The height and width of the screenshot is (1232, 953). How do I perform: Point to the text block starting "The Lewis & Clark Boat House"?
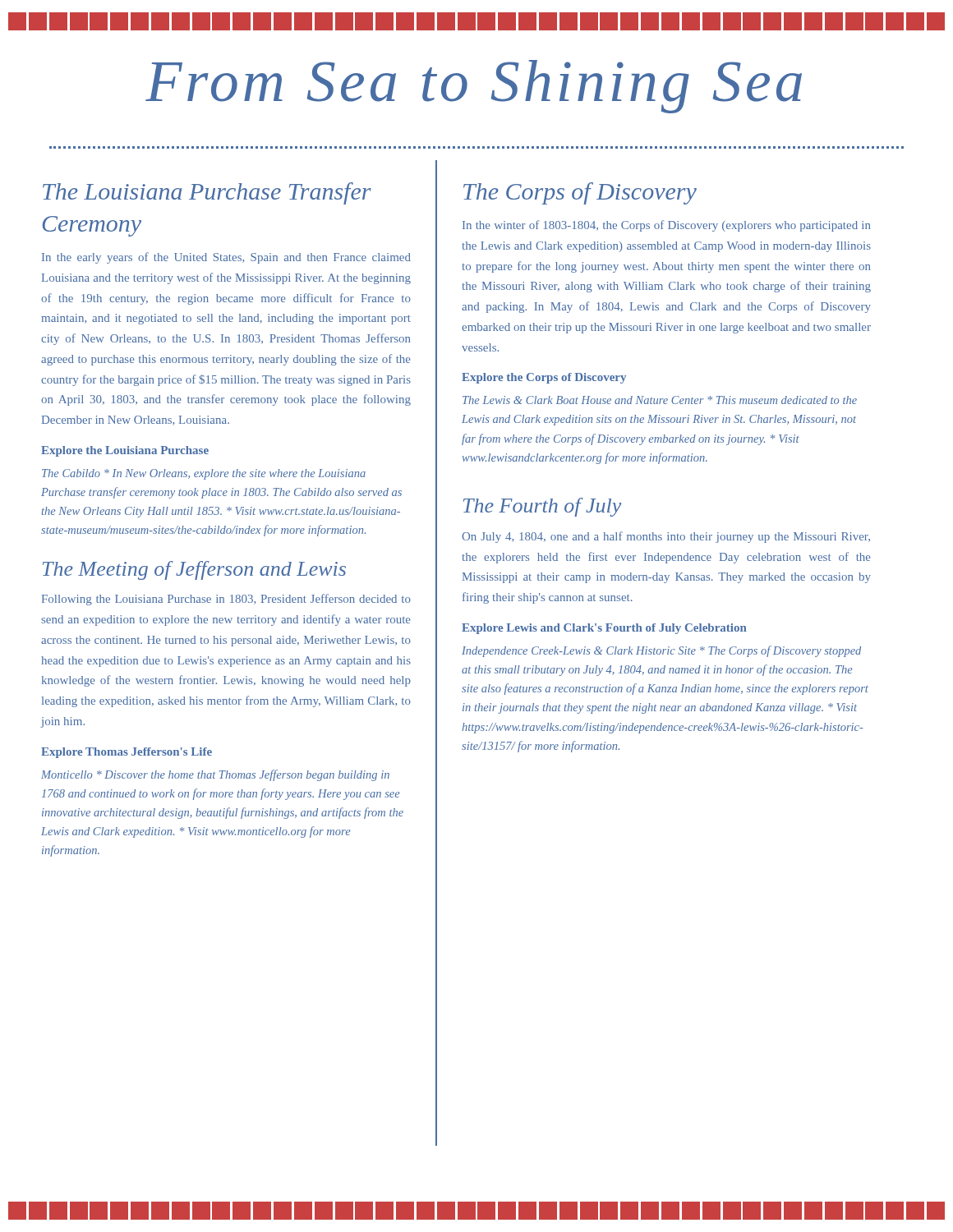[x=666, y=429]
